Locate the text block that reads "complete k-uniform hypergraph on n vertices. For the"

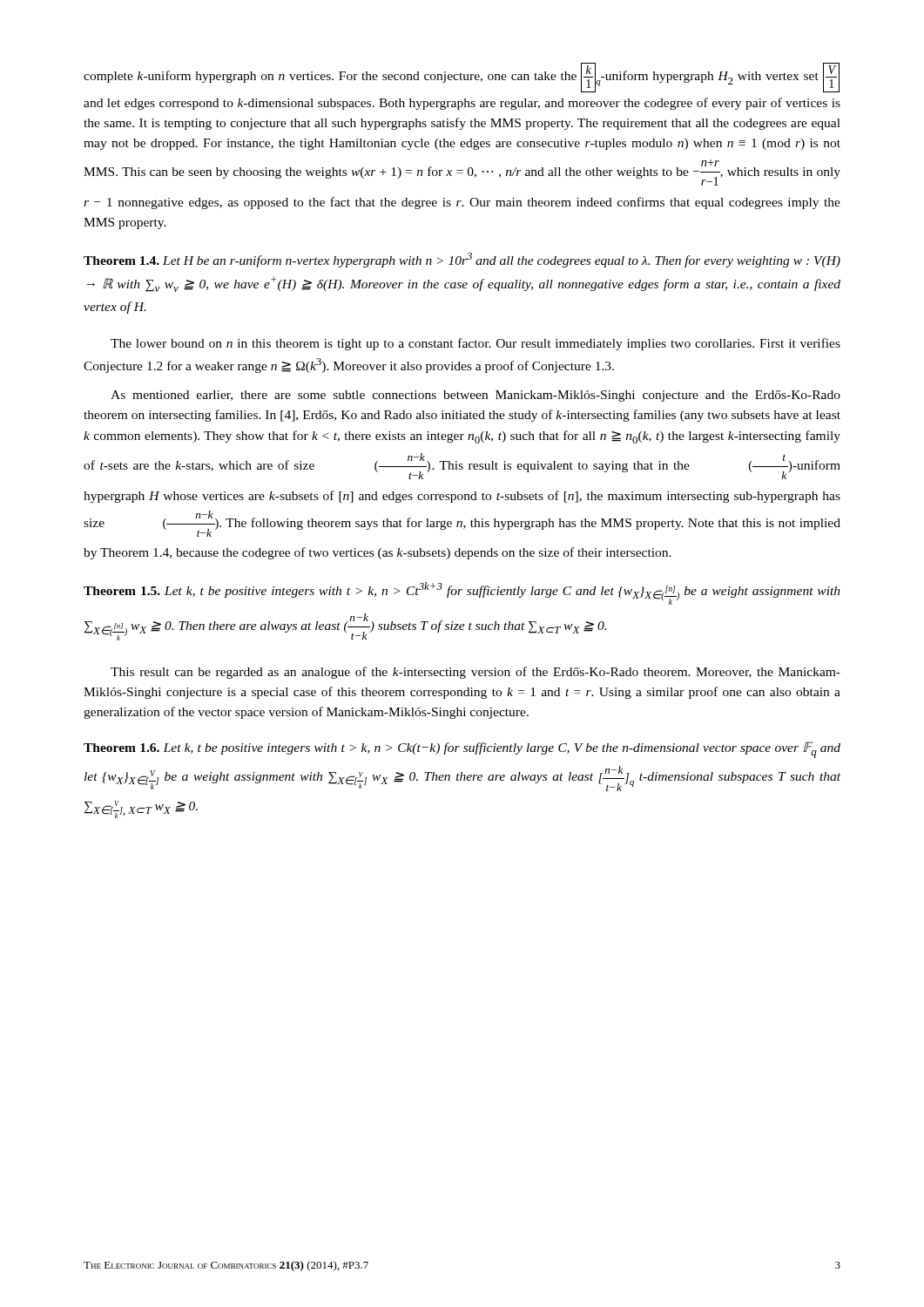click(462, 147)
